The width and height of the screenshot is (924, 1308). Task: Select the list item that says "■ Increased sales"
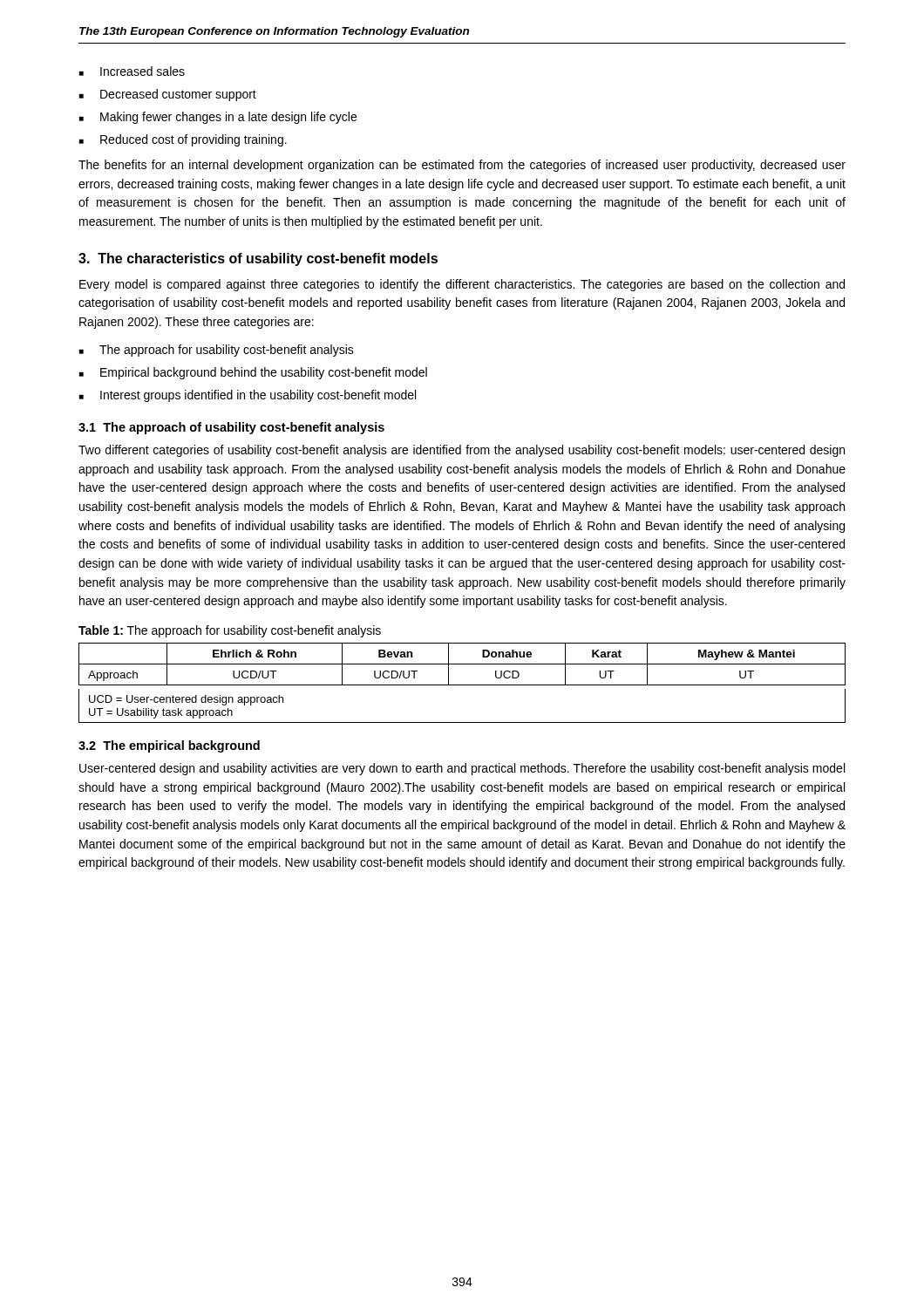[x=132, y=72]
